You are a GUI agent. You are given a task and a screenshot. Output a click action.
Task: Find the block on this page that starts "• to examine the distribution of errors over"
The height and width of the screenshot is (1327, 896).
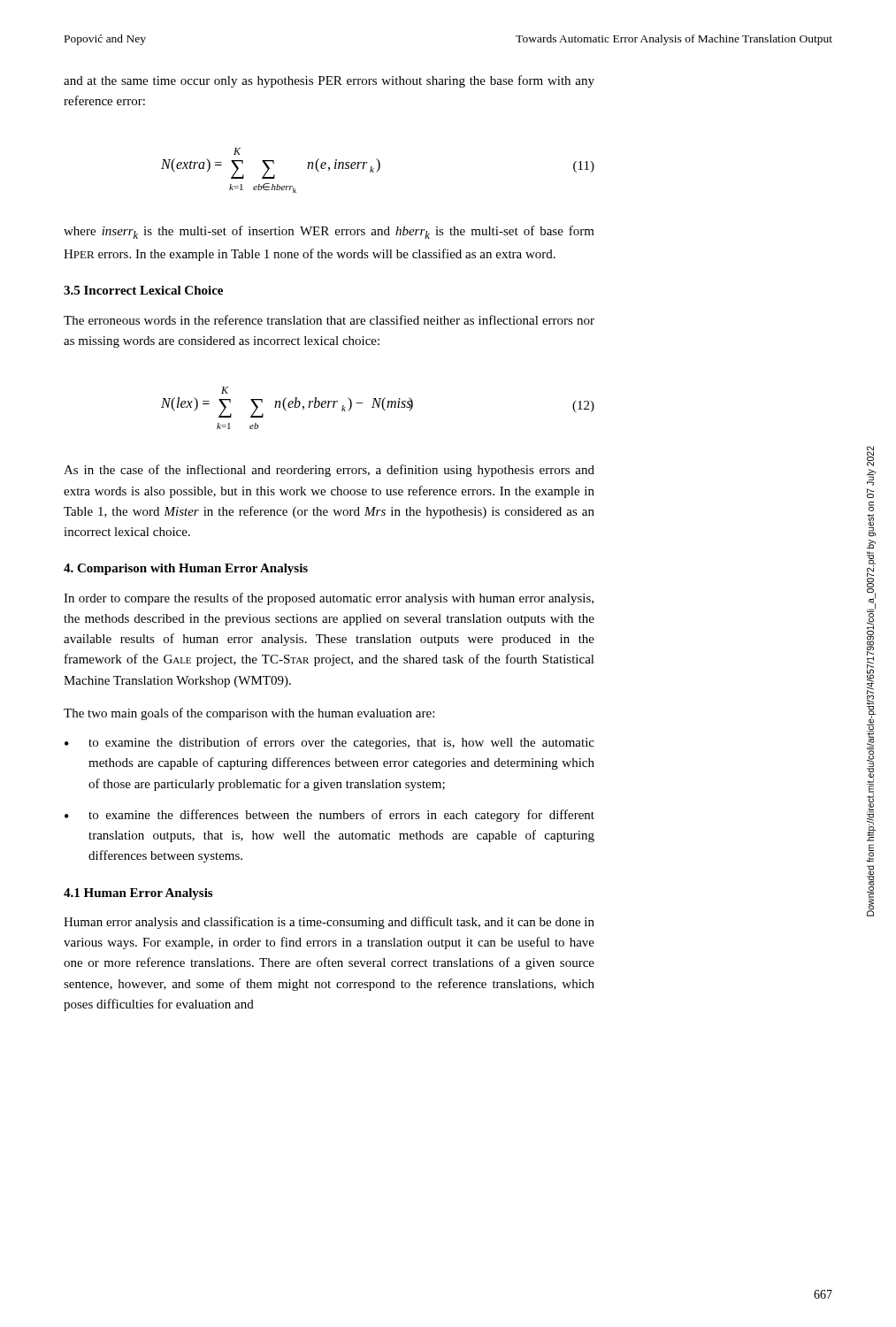tap(329, 763)
